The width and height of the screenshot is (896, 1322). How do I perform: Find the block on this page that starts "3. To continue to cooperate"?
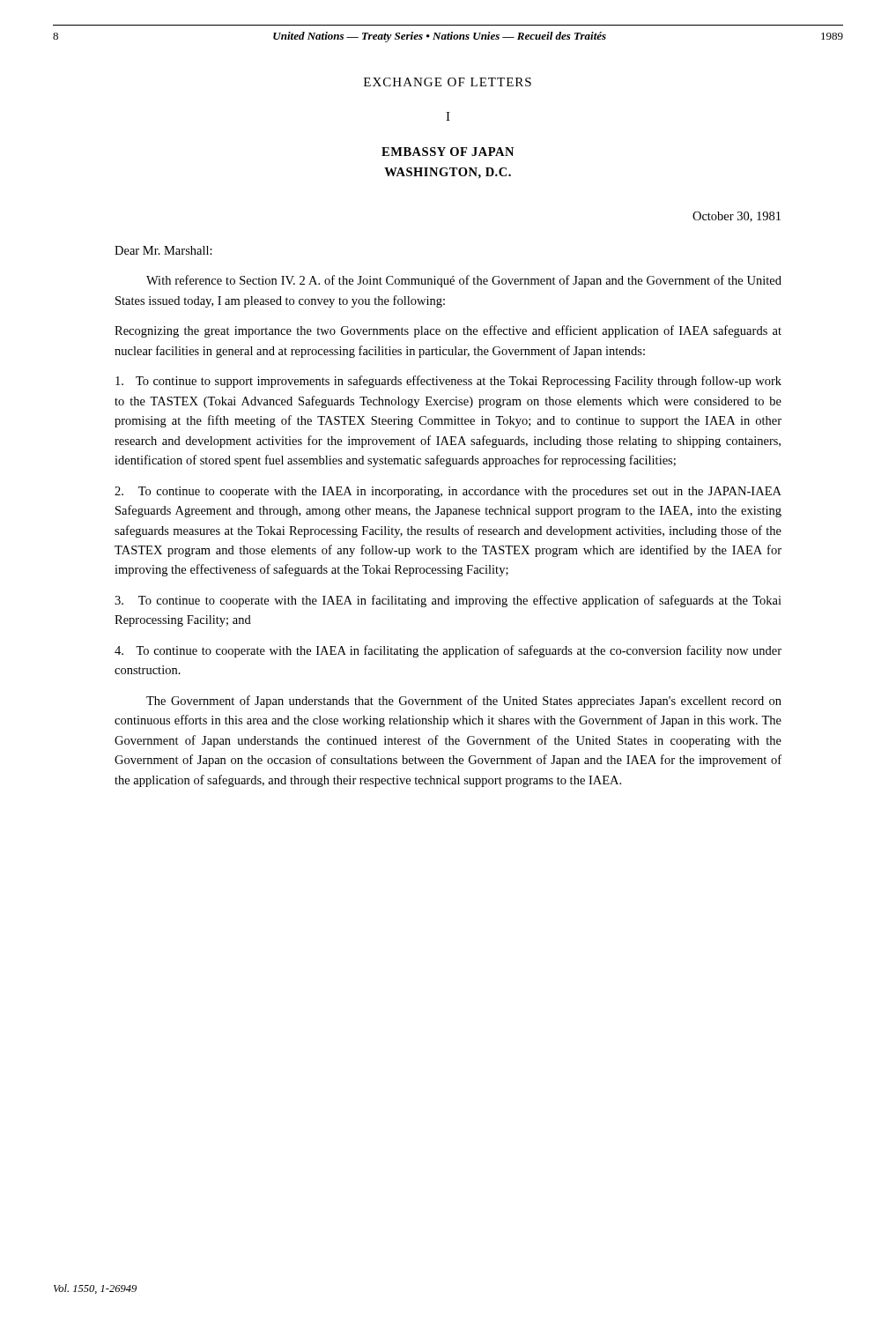448,610
